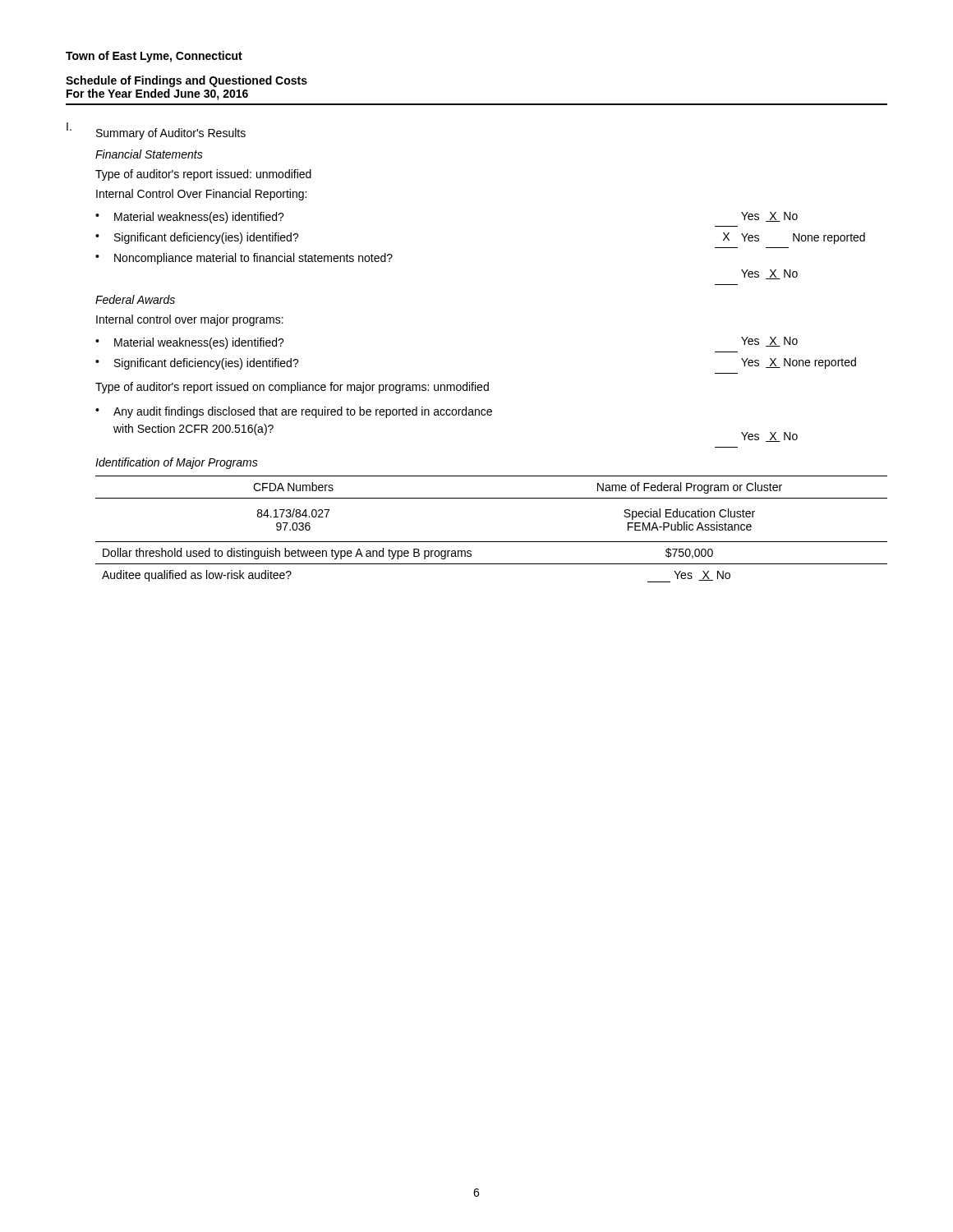Select the text block starting "Type of auditor's report issued on compliance"

click(x=292, y=387)
